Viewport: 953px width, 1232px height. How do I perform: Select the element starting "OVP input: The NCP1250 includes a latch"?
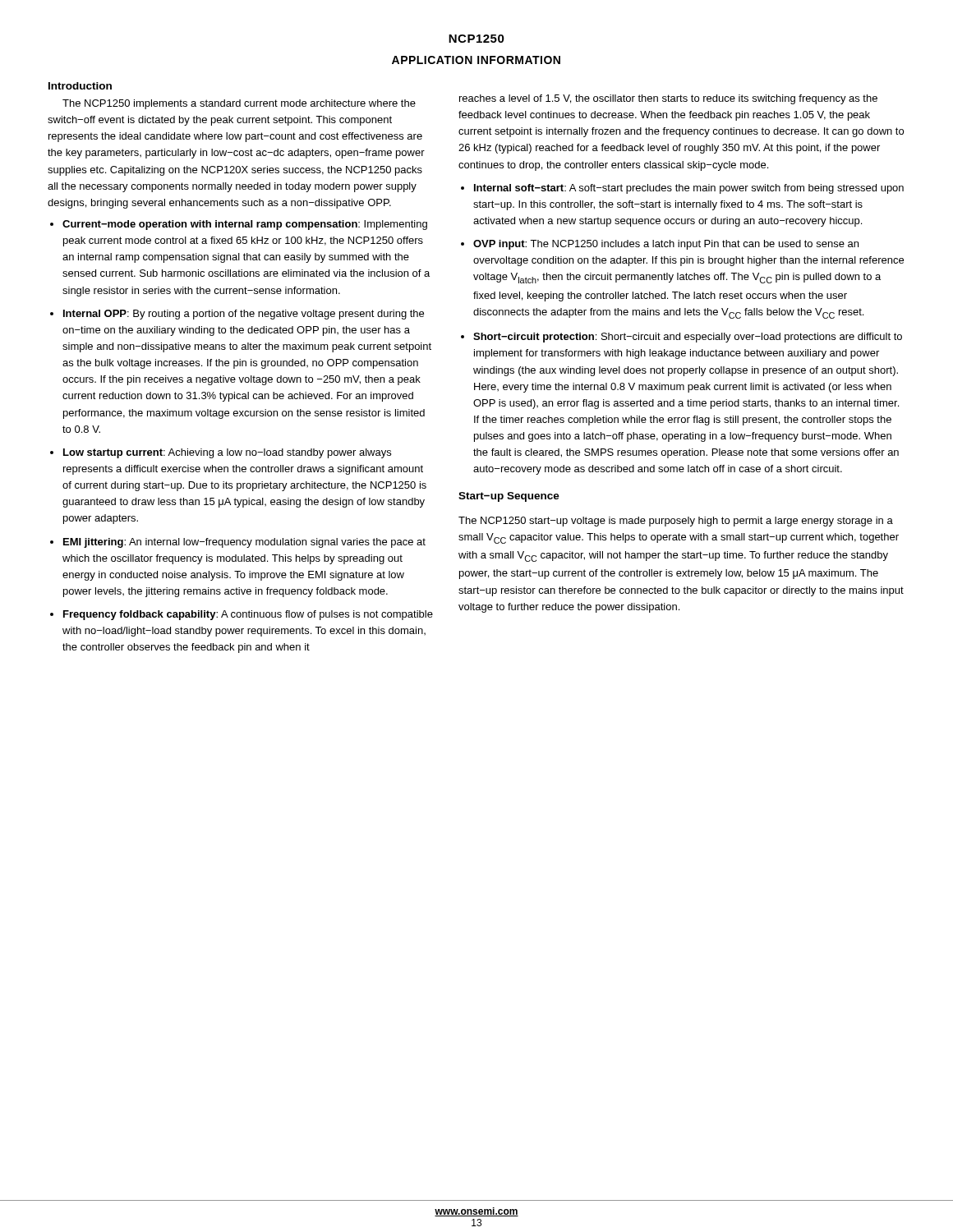[x=689, y=279]
